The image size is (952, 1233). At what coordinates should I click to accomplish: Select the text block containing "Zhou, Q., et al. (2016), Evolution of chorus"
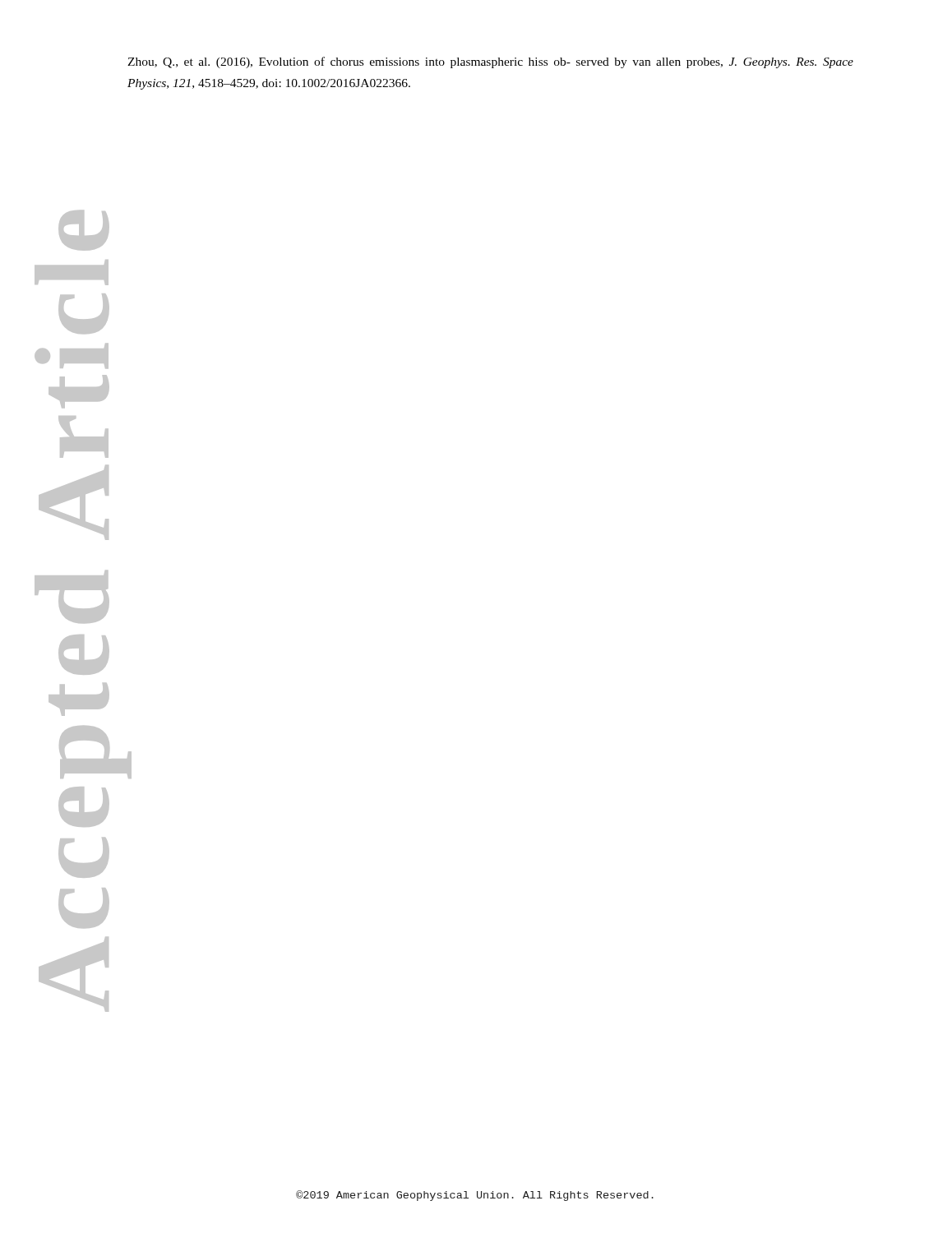tap(490, 72)
